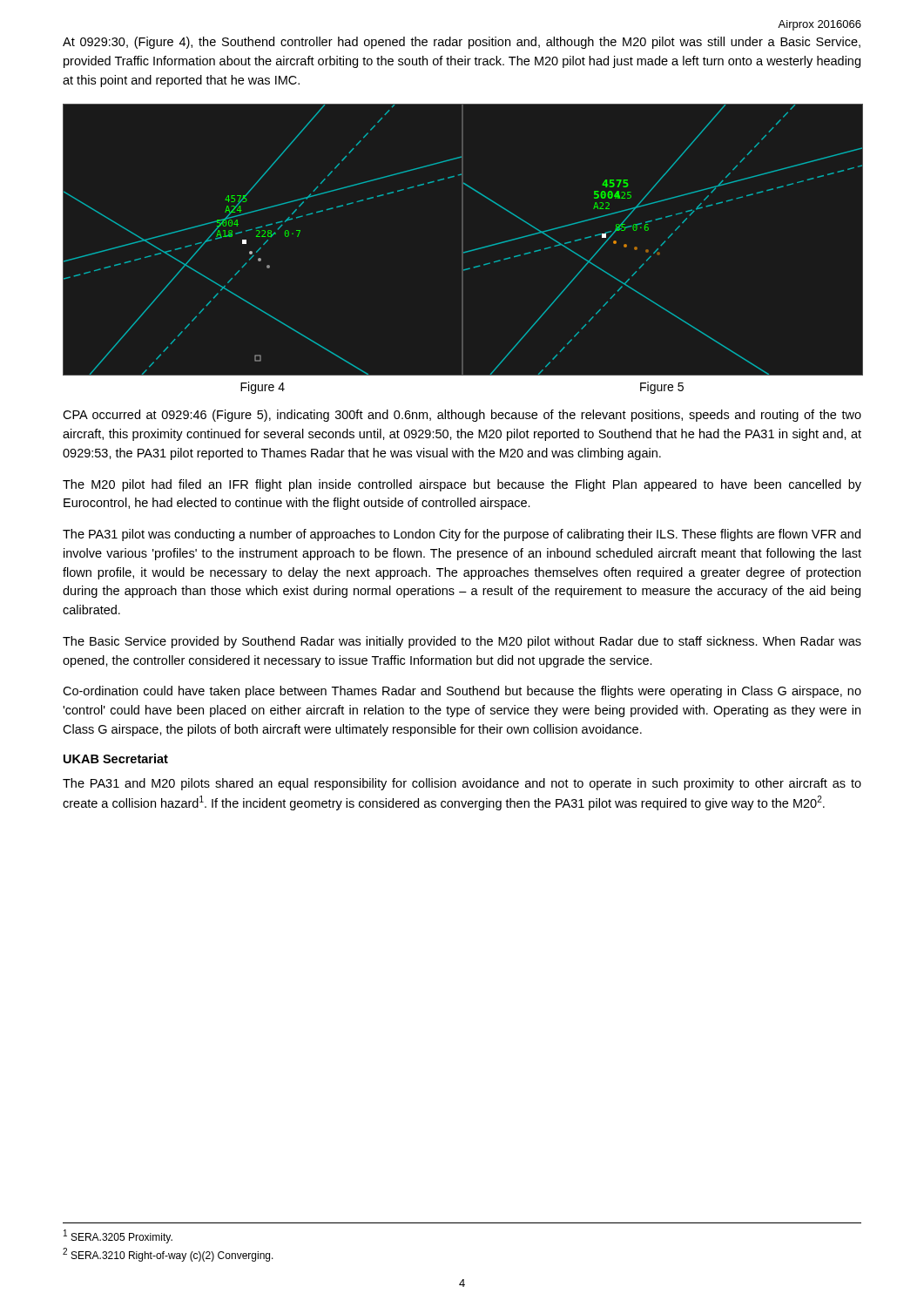The height and width of the screenshot is (1307, 924).
Task: Click on the caption with the text "Figure 4 Figure 5"
Action: coord(262,387)
